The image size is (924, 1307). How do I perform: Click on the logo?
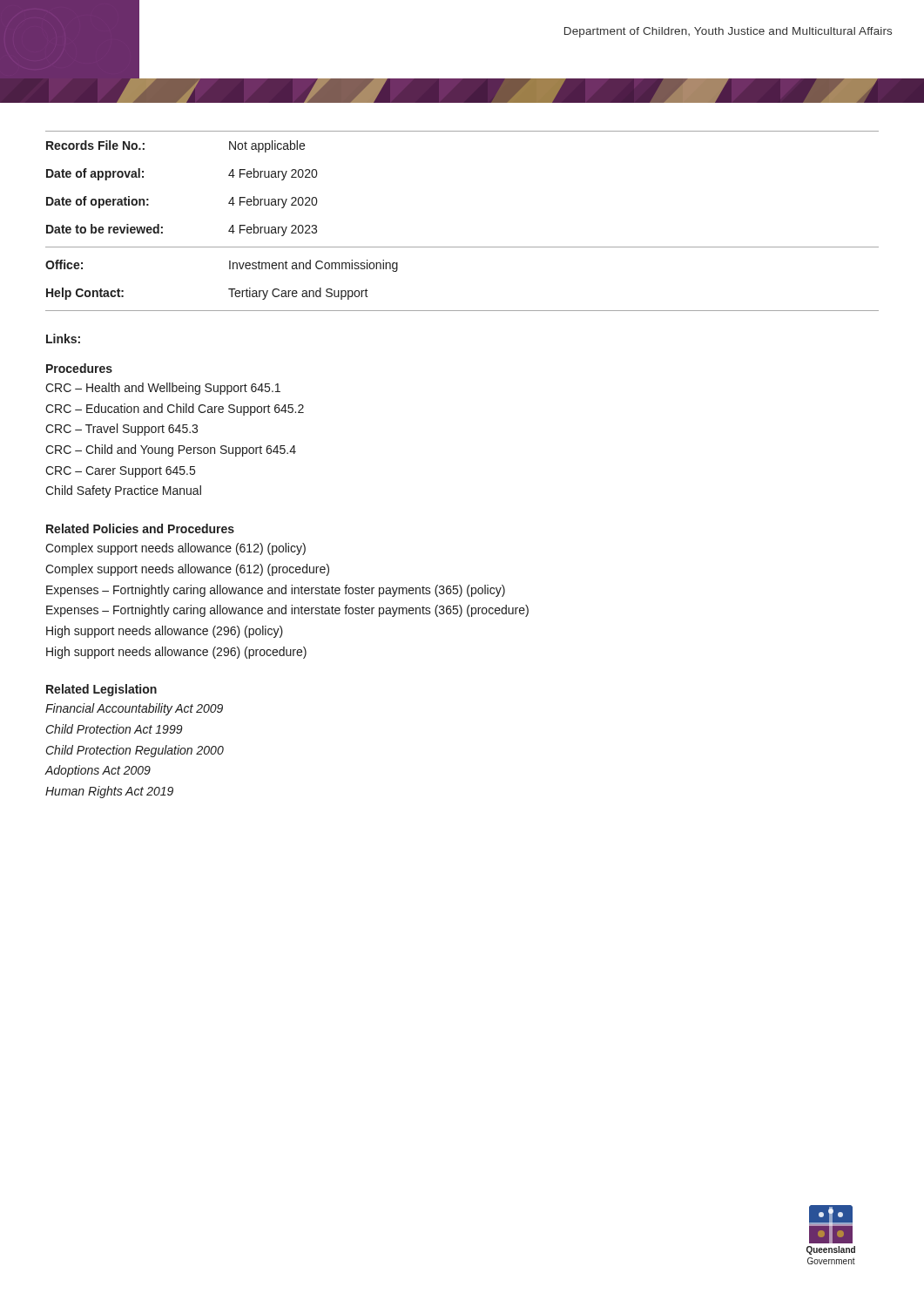pyautogui.click(x=831, y=1239)
